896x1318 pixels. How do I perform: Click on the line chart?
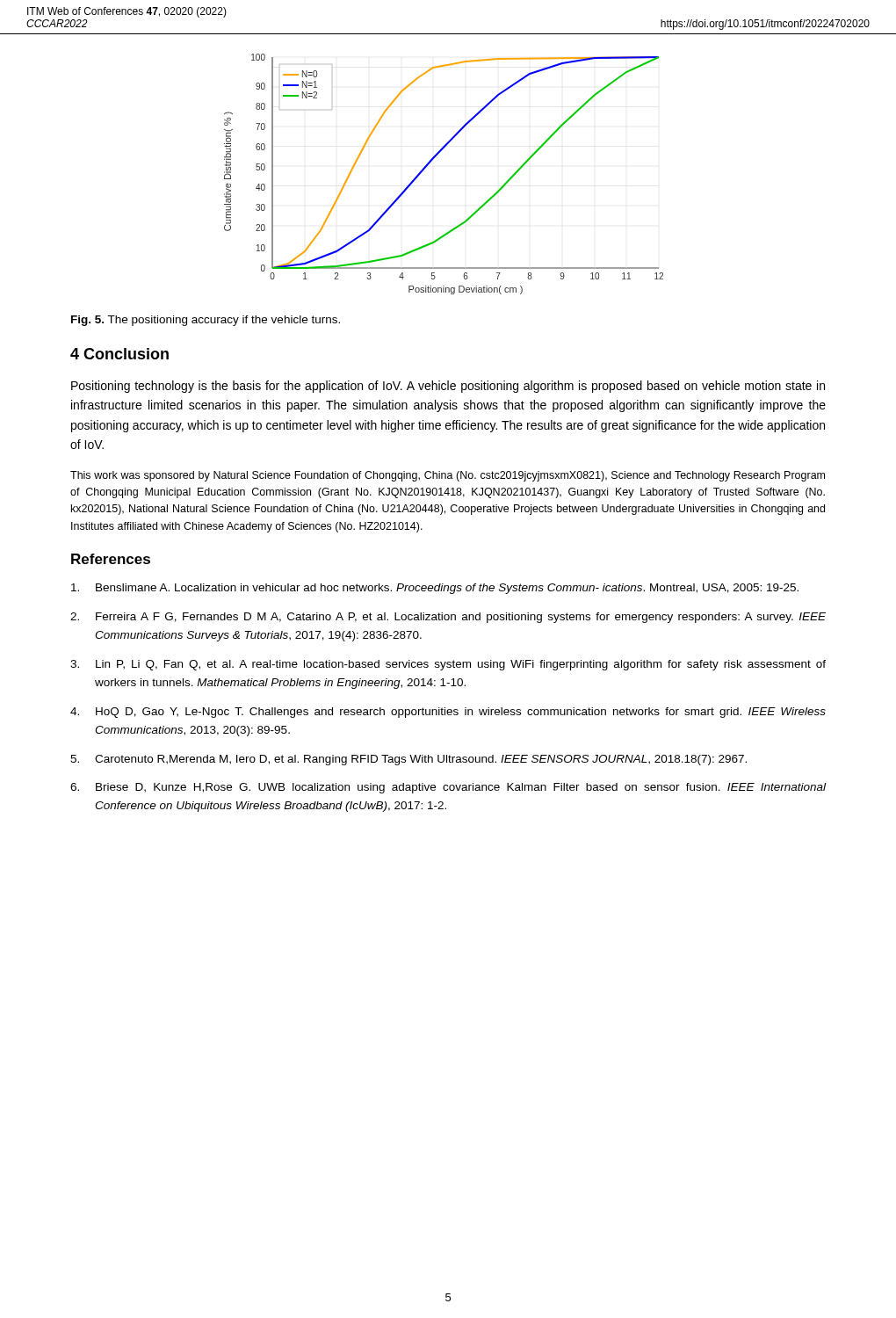448,177
